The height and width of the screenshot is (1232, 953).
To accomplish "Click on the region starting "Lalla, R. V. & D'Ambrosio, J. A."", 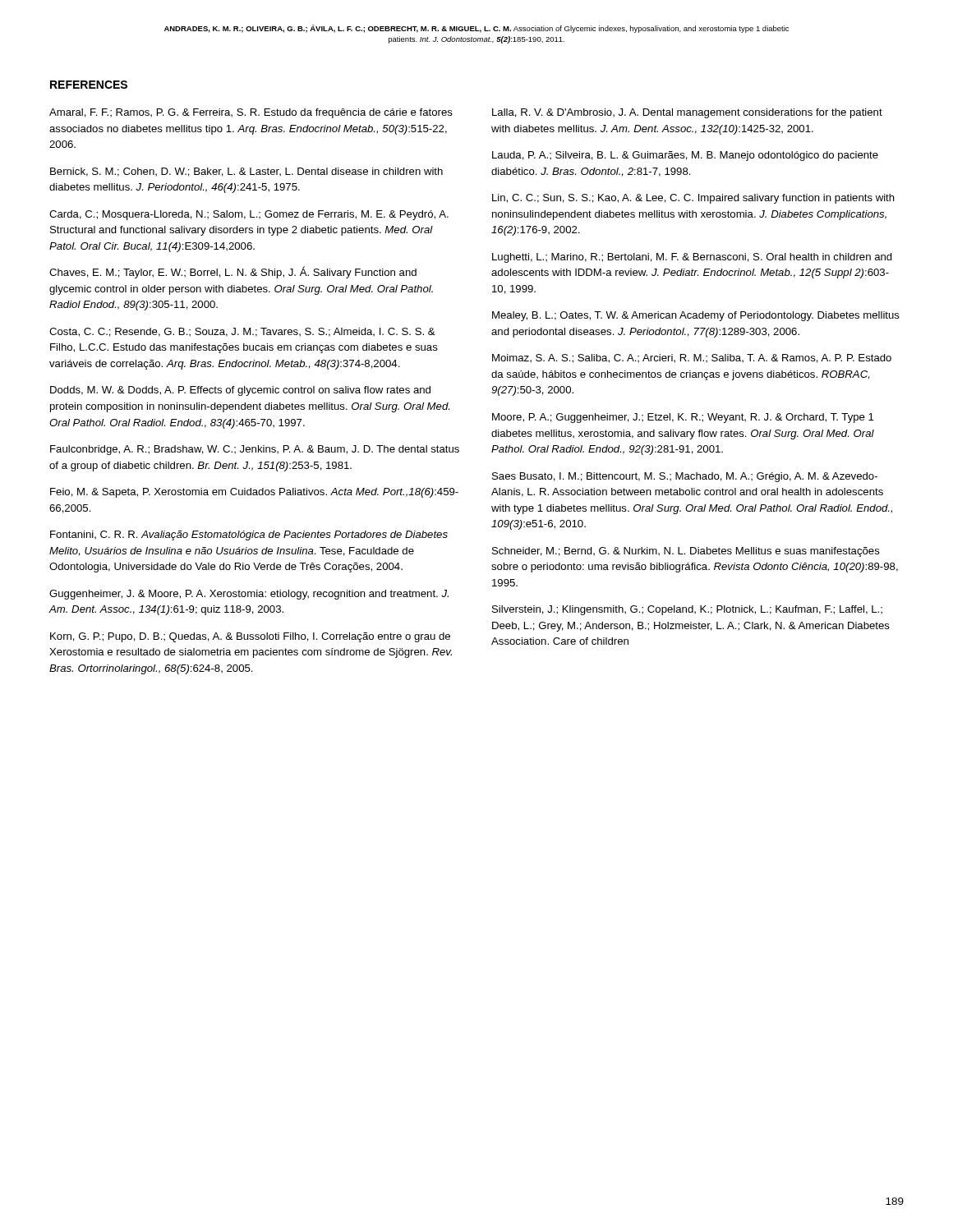I will pyautogui.click(x=687, y=120).
